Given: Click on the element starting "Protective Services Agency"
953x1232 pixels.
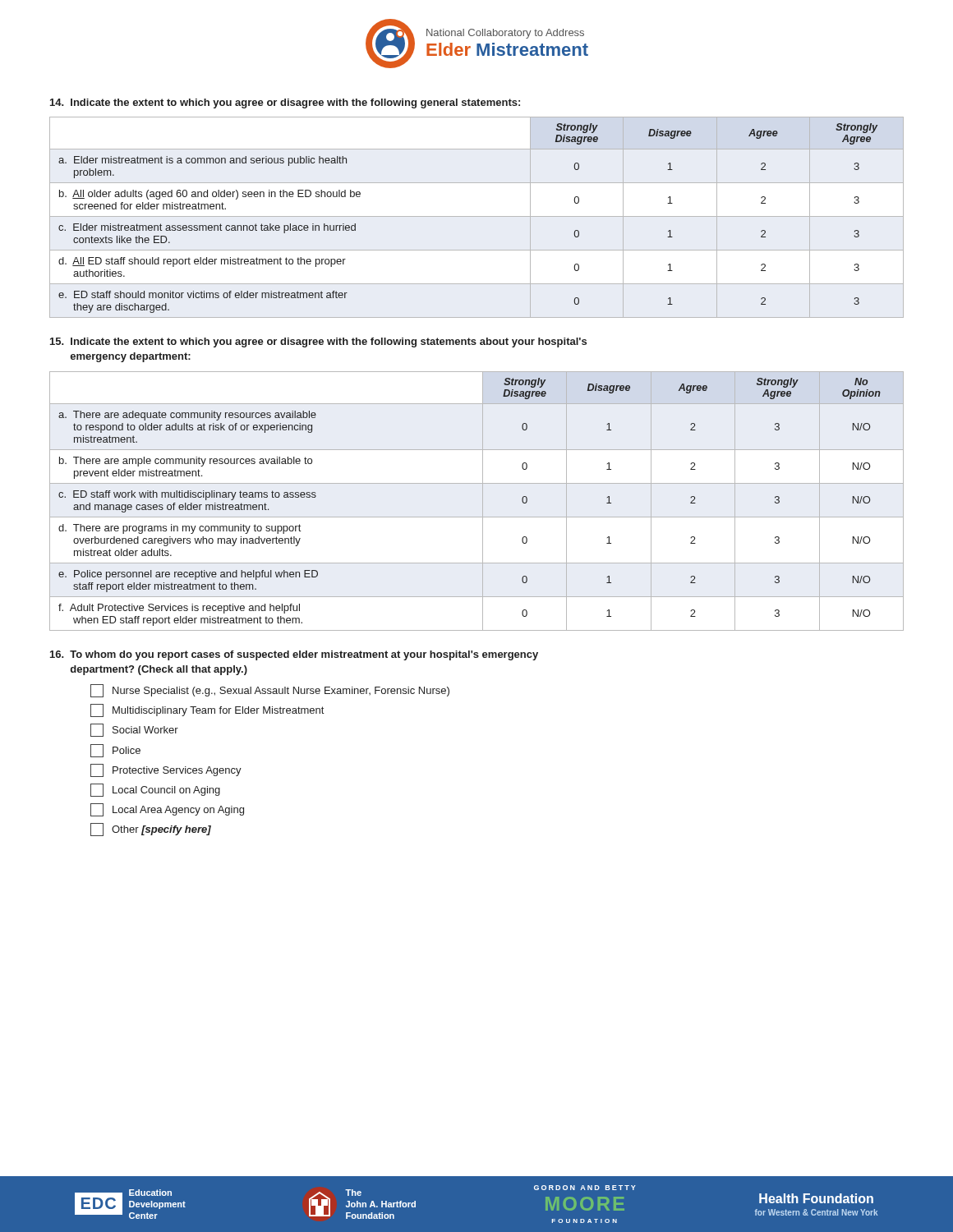Looking at the screenshot, I should coord(166,770).
